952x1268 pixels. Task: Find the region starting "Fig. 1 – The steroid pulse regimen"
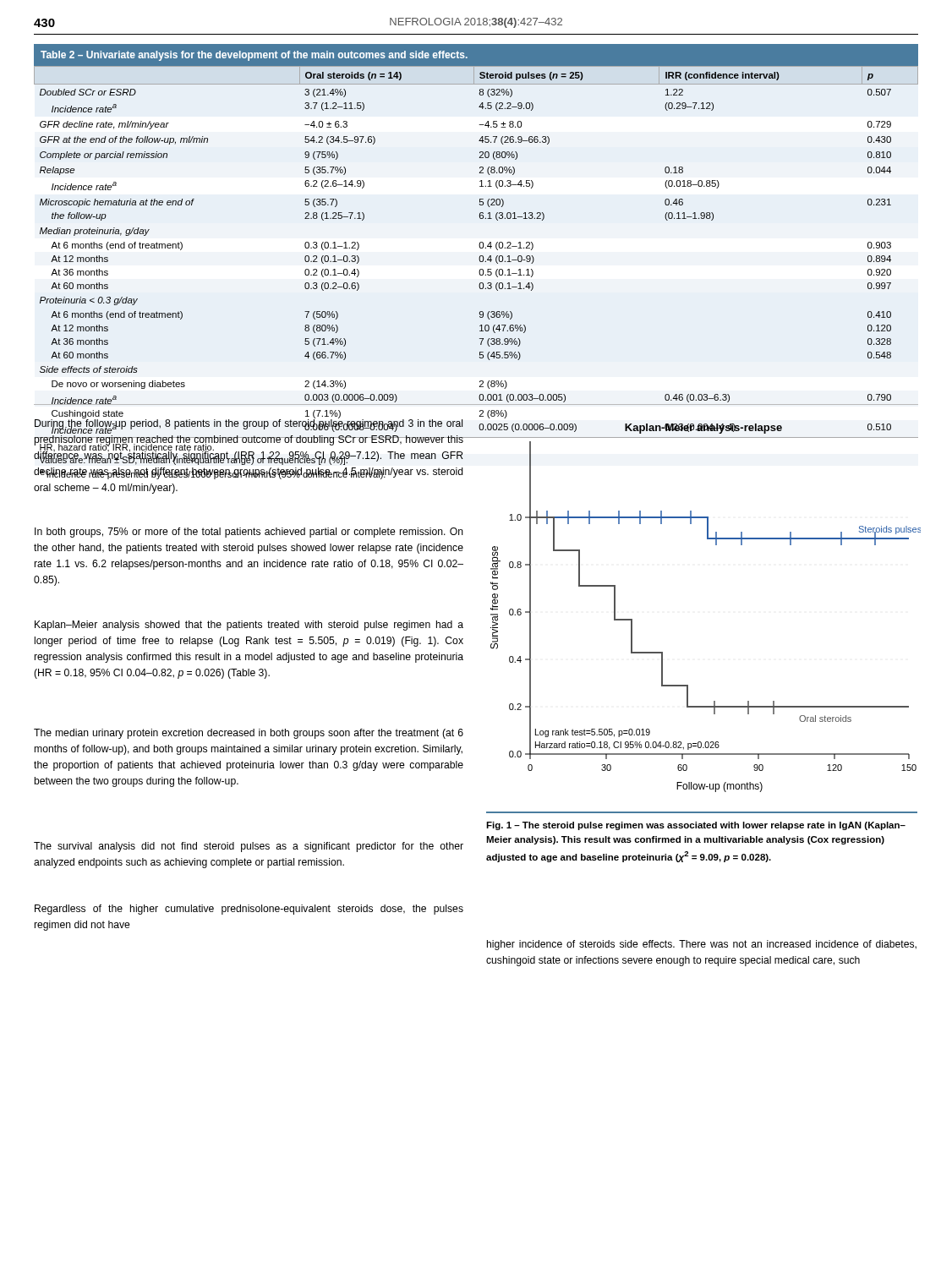click(696, 841)
